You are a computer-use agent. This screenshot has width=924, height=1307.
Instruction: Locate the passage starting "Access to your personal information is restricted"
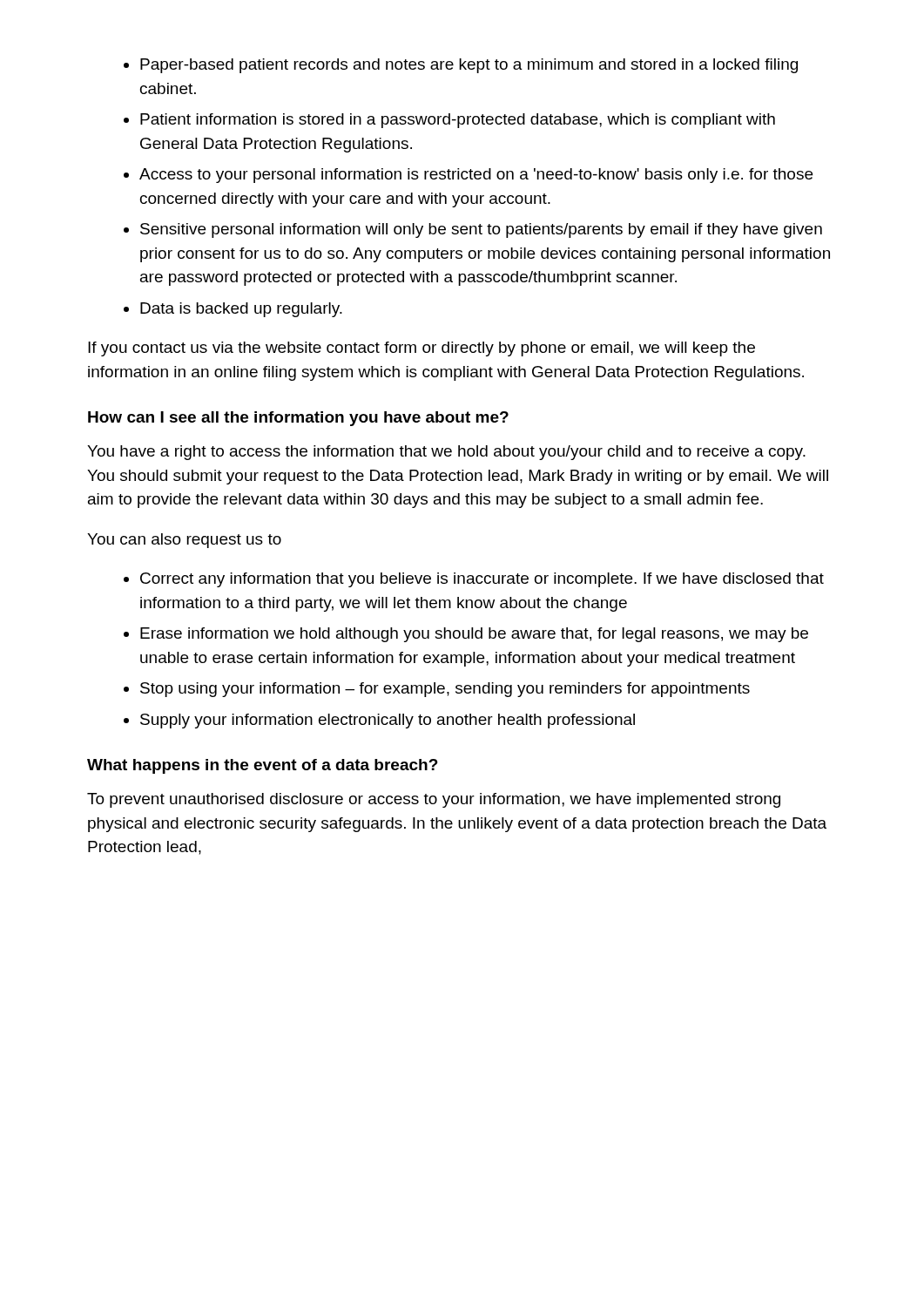[488, 186]
